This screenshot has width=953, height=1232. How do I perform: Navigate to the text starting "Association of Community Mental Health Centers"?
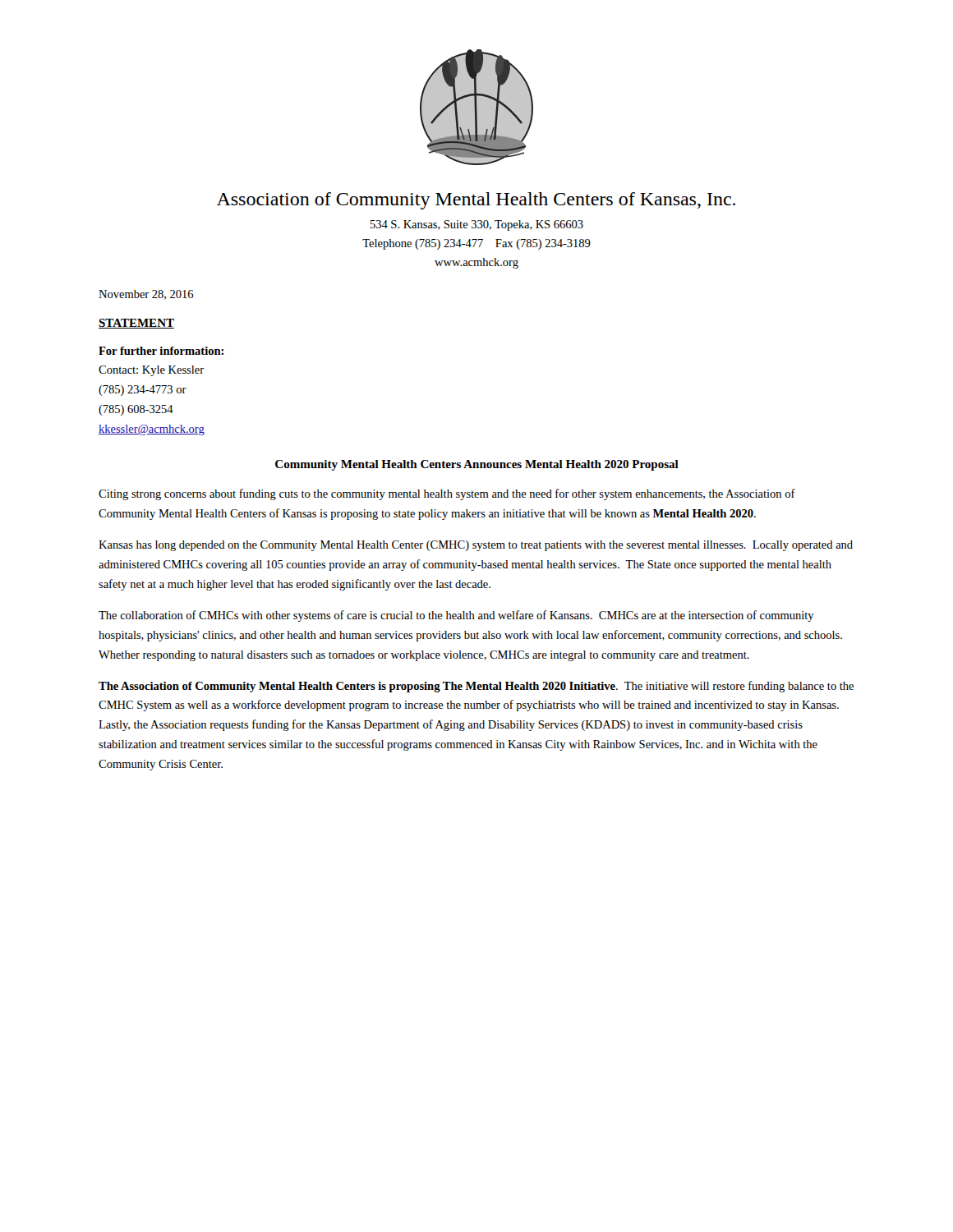point(476,199)
